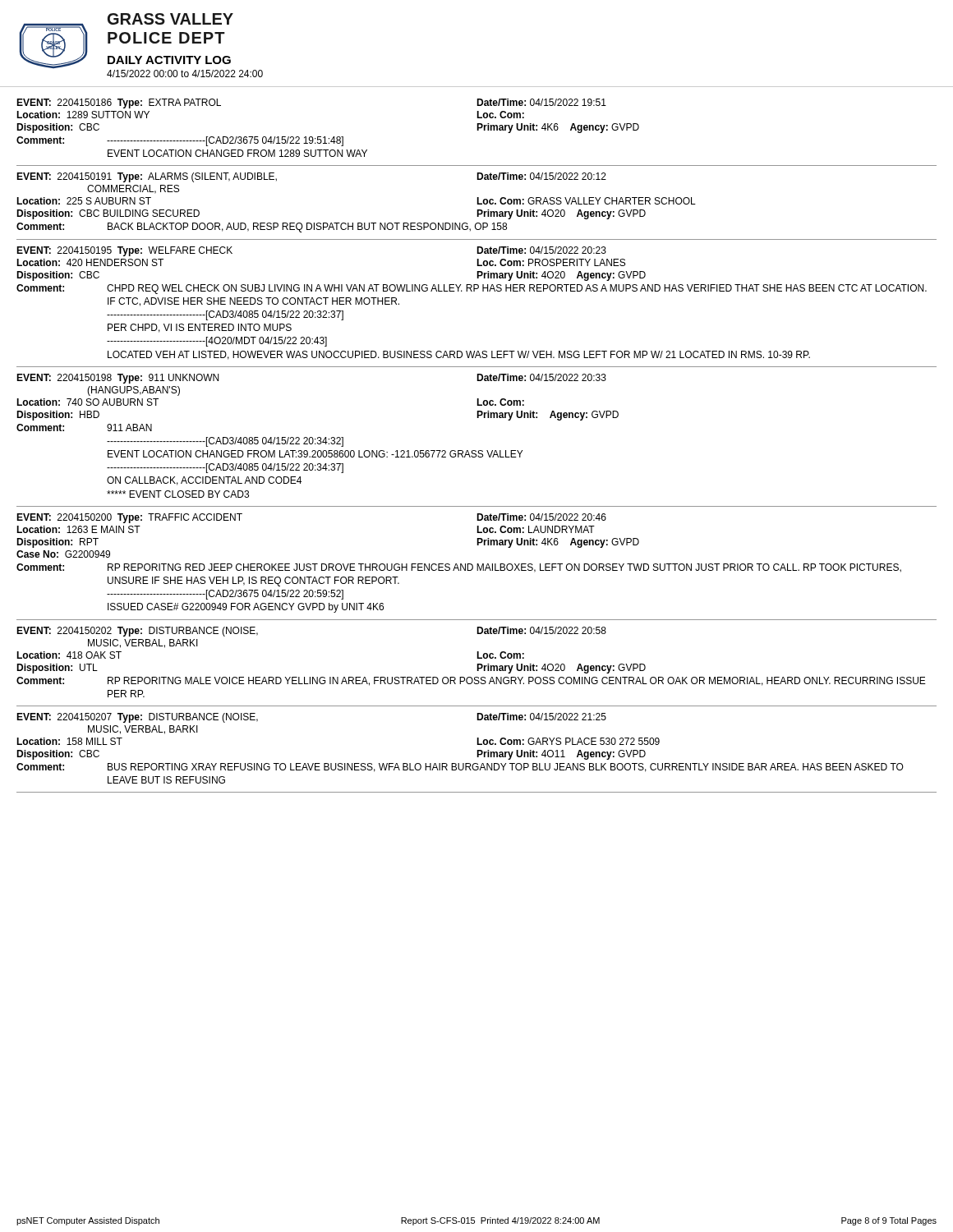Image resolution: width=953 pixels, height=1232 pixels.
Task: Click on the table containing "EVENT: 2204150202 Type:"
Action: point(476,664)
